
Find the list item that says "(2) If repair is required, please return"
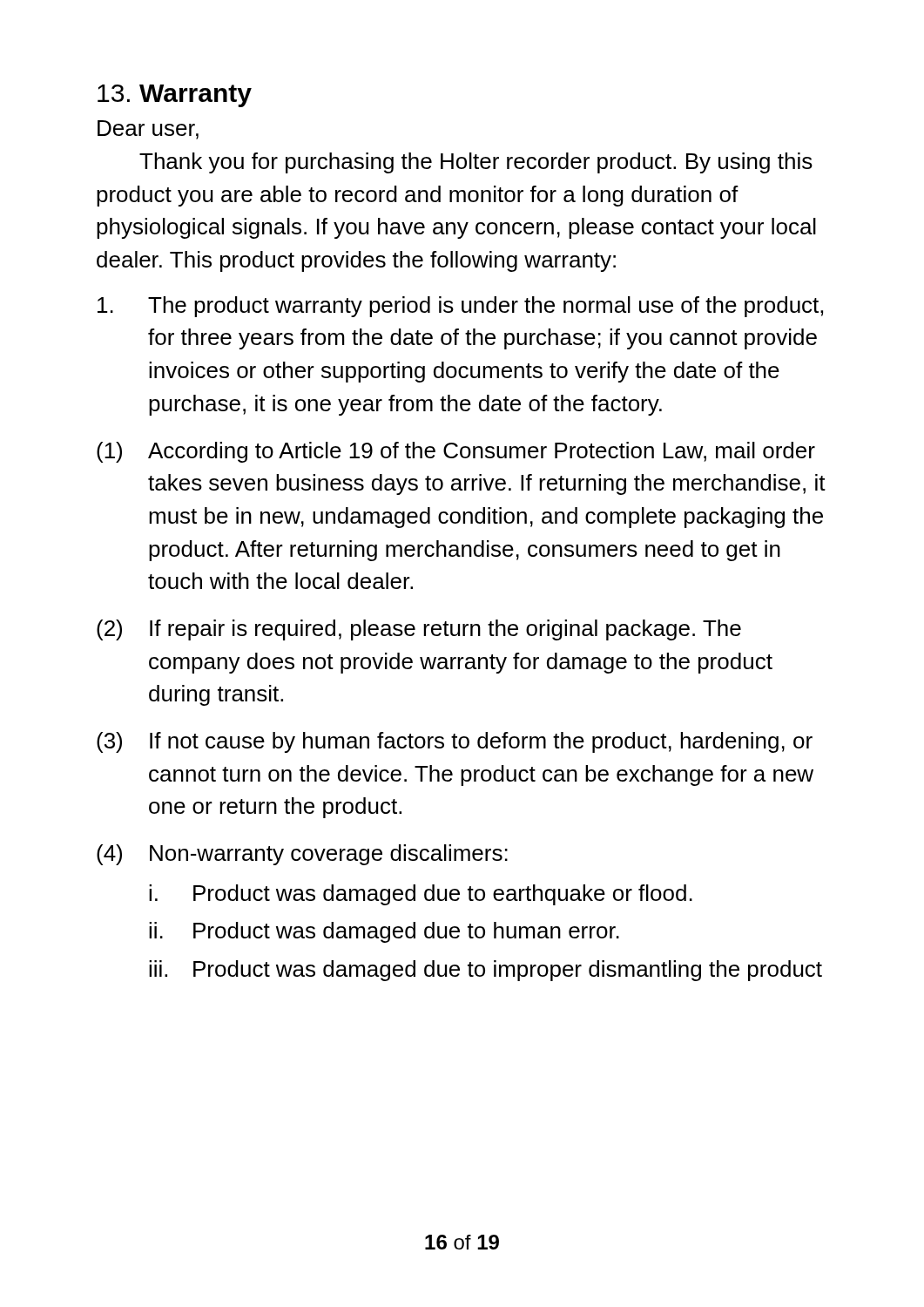(x=462, y=662)
